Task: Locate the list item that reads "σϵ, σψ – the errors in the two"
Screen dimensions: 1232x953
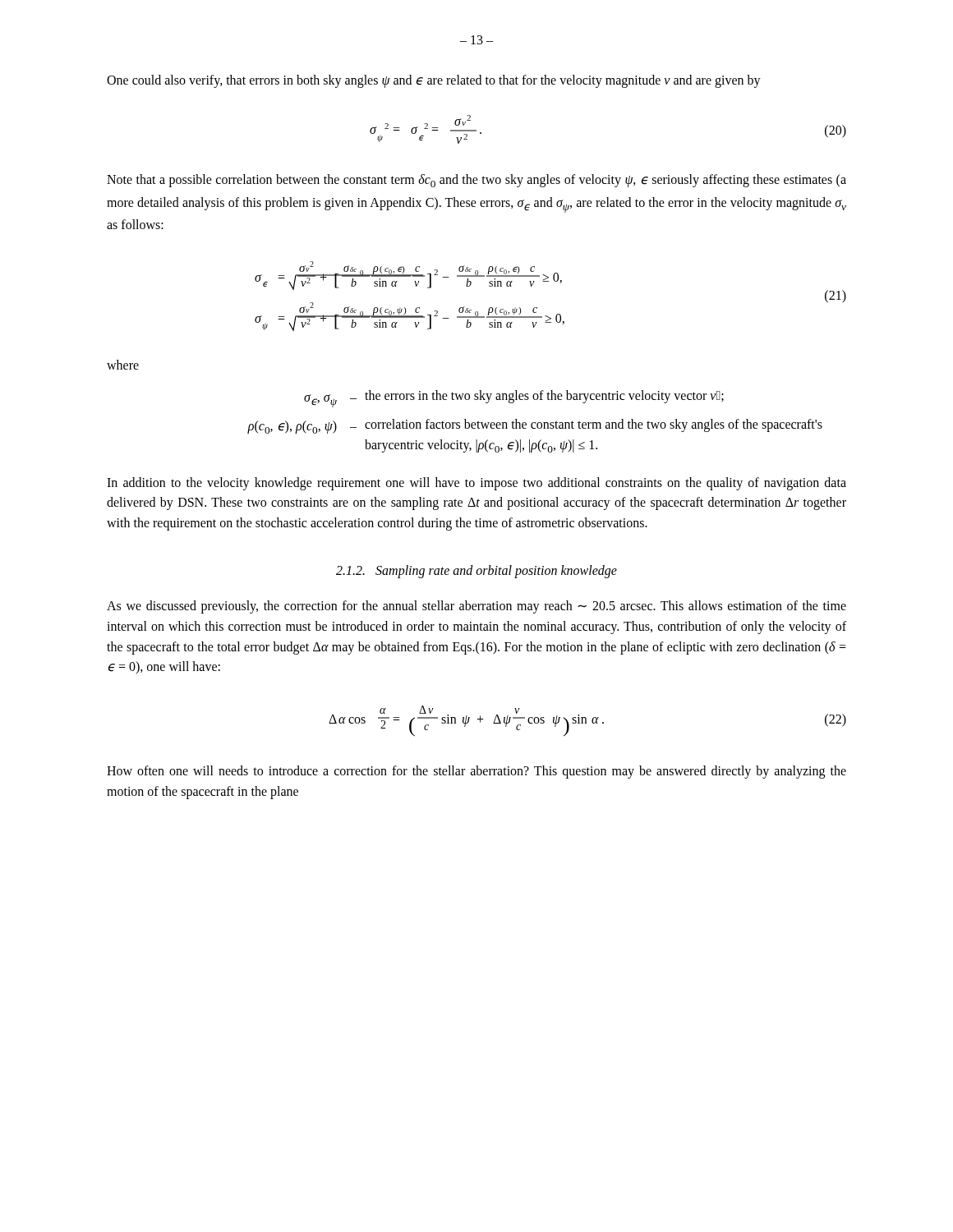Action: click(x=509, y=422)
